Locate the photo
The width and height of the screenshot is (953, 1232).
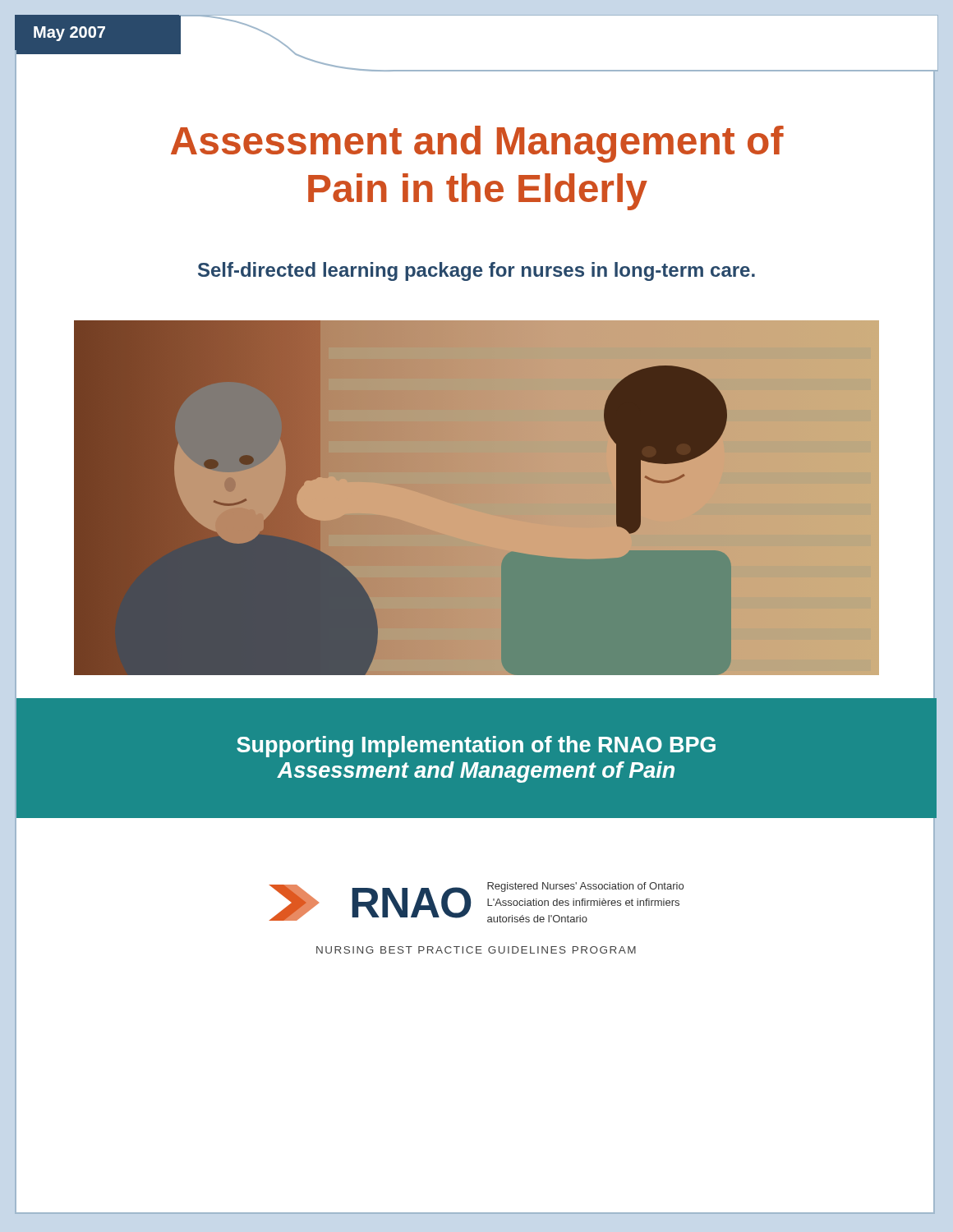point(476,498)
